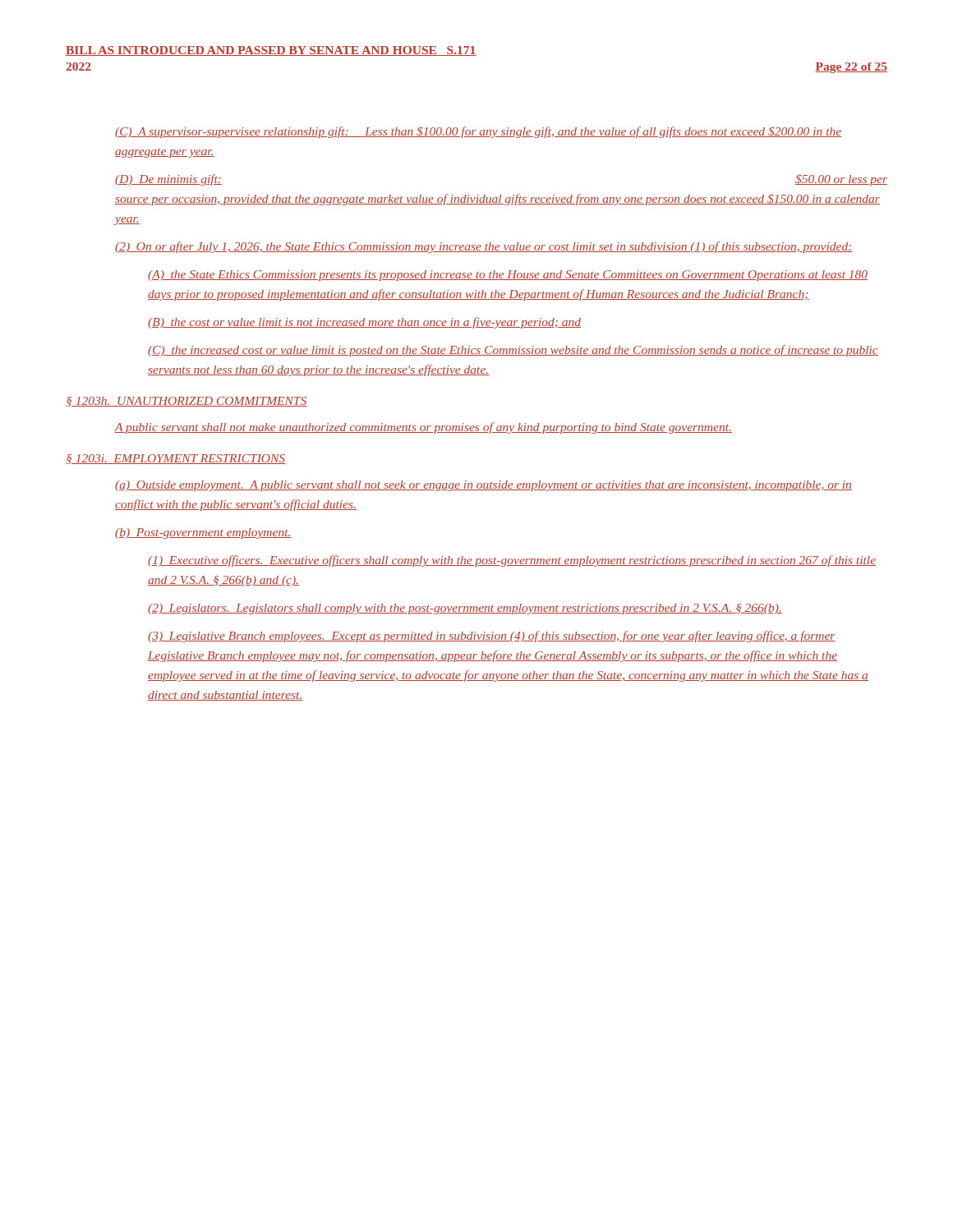Select the element starting "(2) On or after July 1, 2026,"
The height and width of the screenshot is (1232, 953).
pyautogui.click(x=501, y=247)
